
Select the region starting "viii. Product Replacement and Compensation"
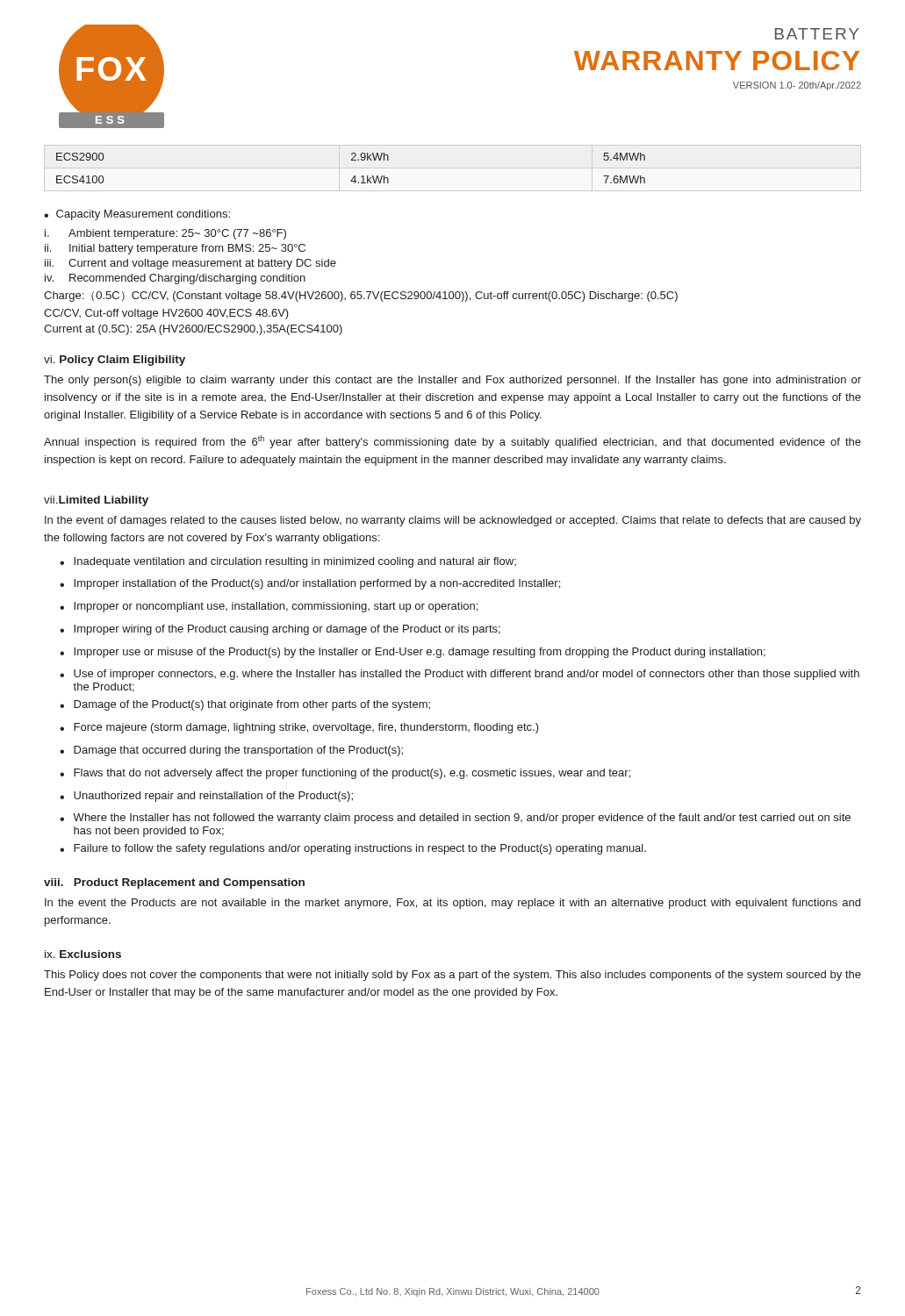[x=175, y=882]
